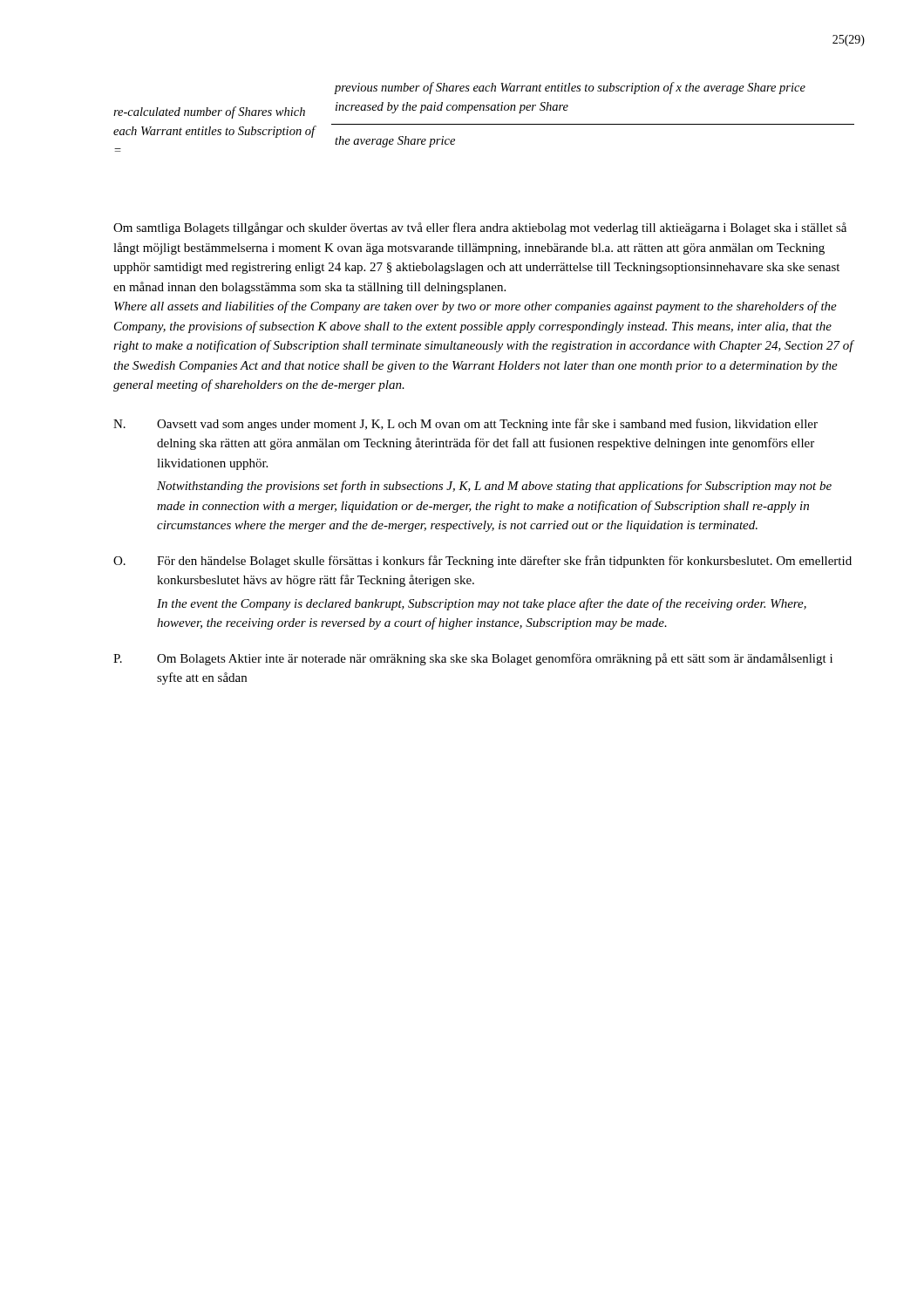The image size is (924, 1308).
Task: Locate the text starting "Om samtliga Bolagets tillgångar och skulder"
Action: point(480,257)
